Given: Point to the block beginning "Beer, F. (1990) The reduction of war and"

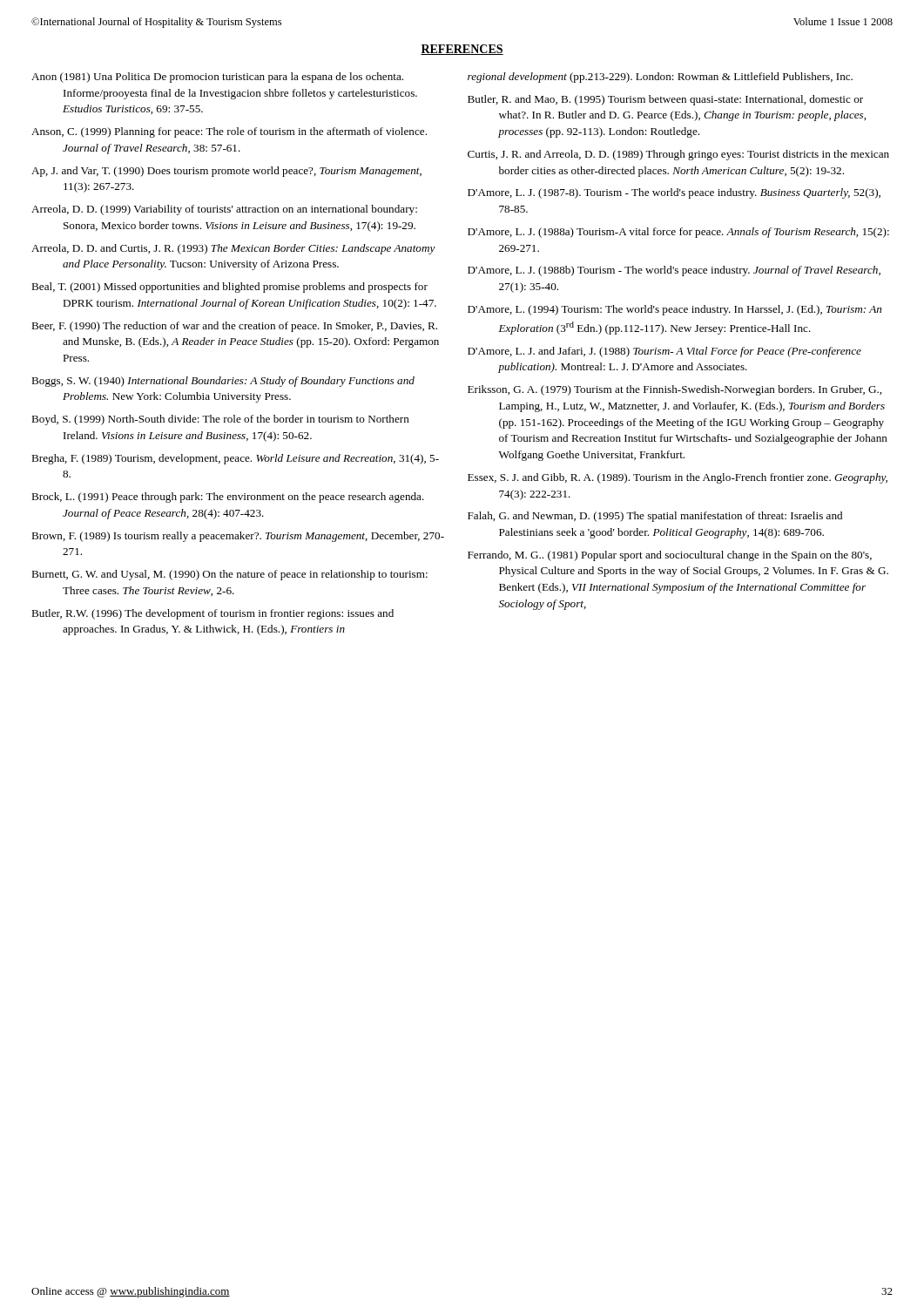Looking at the screenshot, I should click(x=235, y=341).
